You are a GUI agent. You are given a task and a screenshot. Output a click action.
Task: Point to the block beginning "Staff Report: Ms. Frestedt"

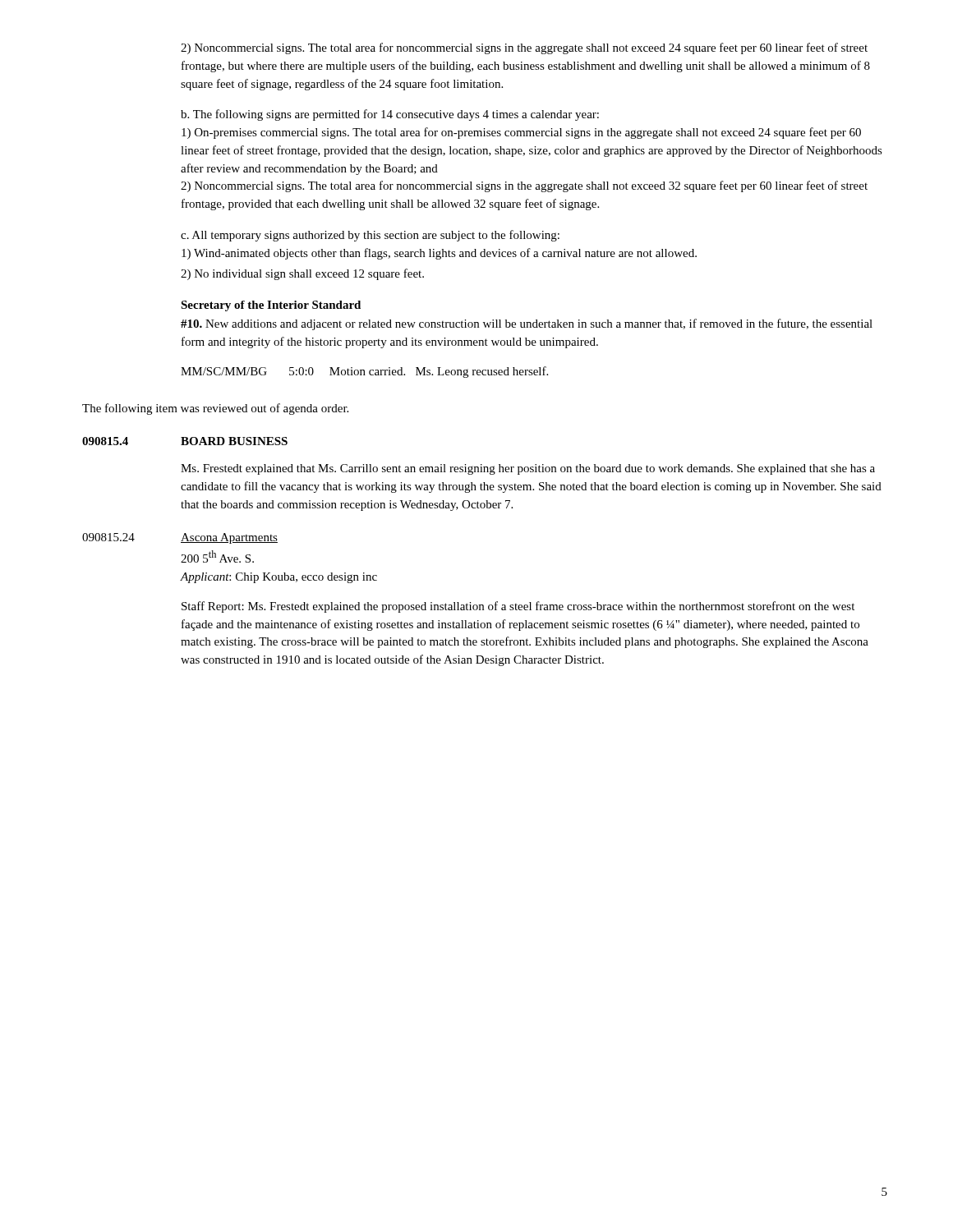[x=525, y=633]
